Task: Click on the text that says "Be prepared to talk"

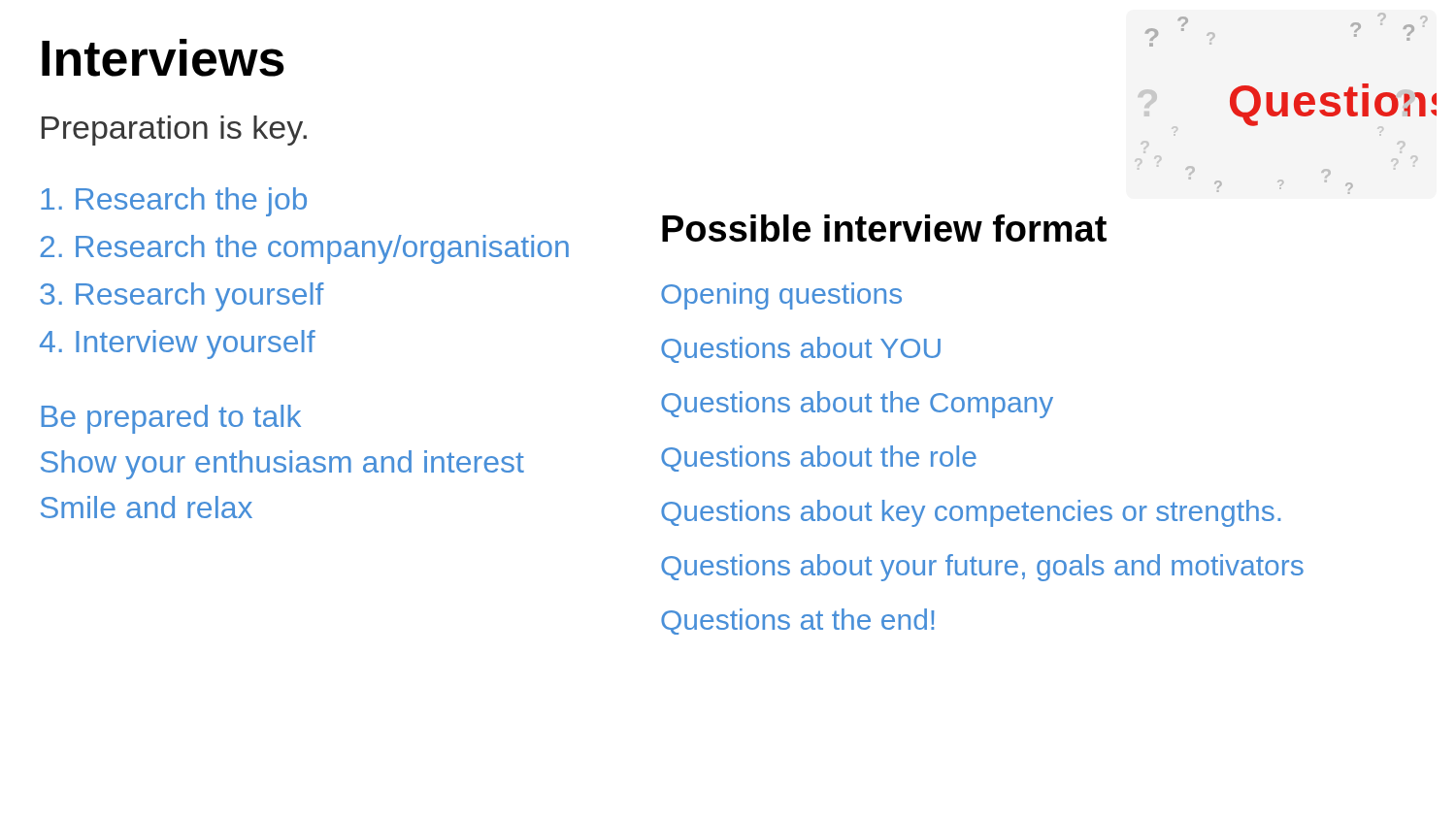Action: point(170,416)
